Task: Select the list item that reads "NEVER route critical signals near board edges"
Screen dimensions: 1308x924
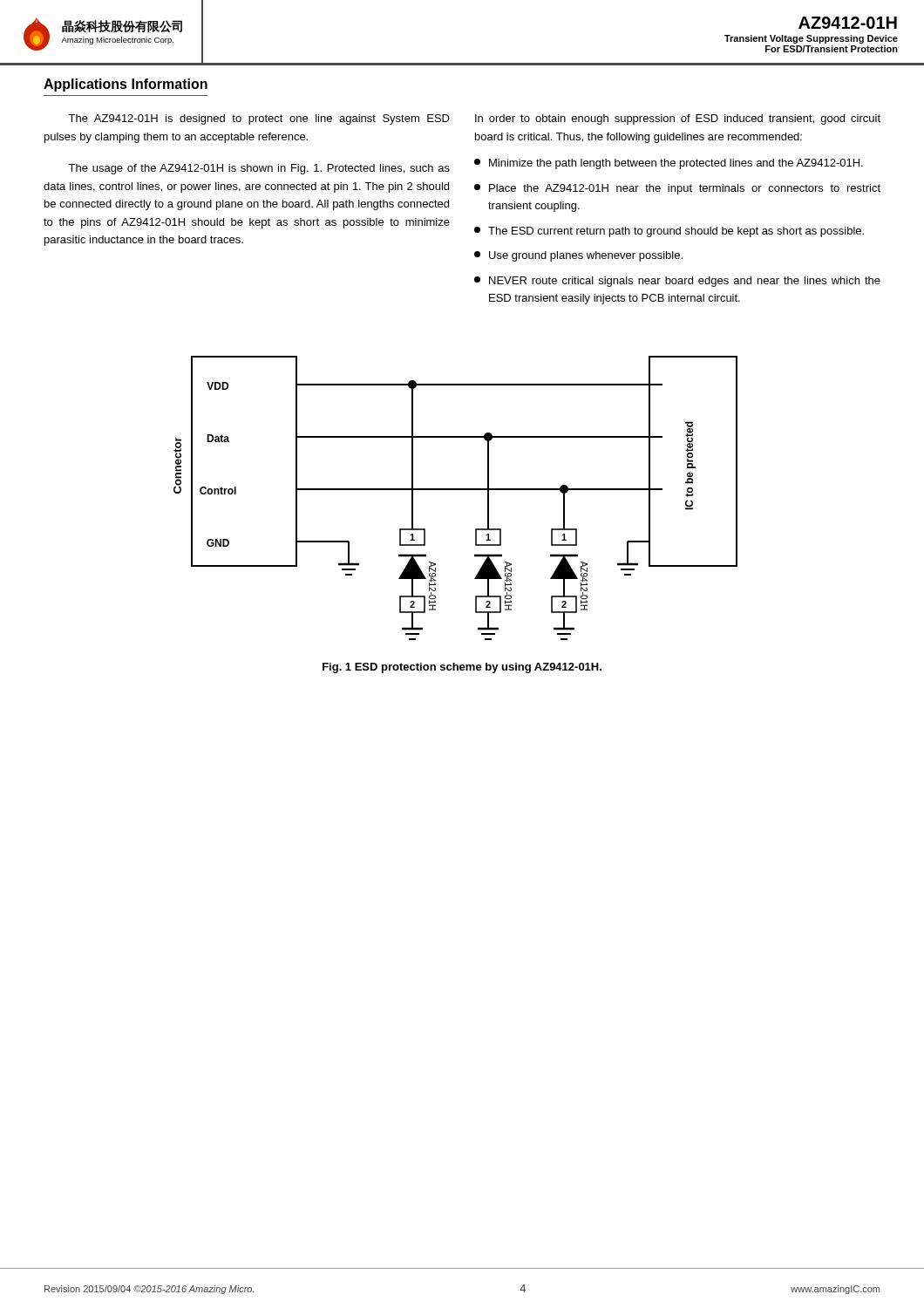Action: click(x=677, y=290)
